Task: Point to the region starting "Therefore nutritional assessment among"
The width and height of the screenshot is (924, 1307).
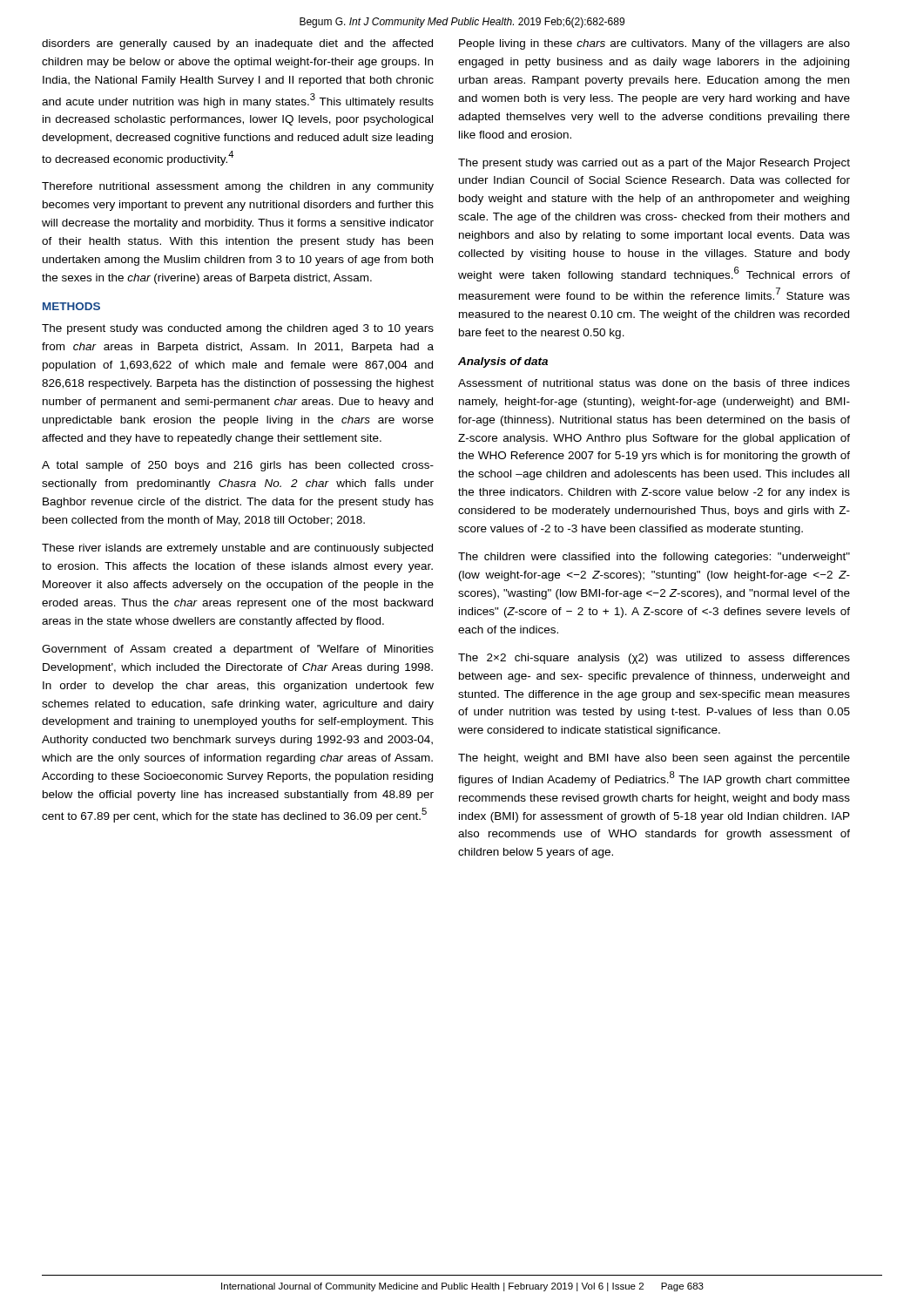Action: click(x=238, y=233)
